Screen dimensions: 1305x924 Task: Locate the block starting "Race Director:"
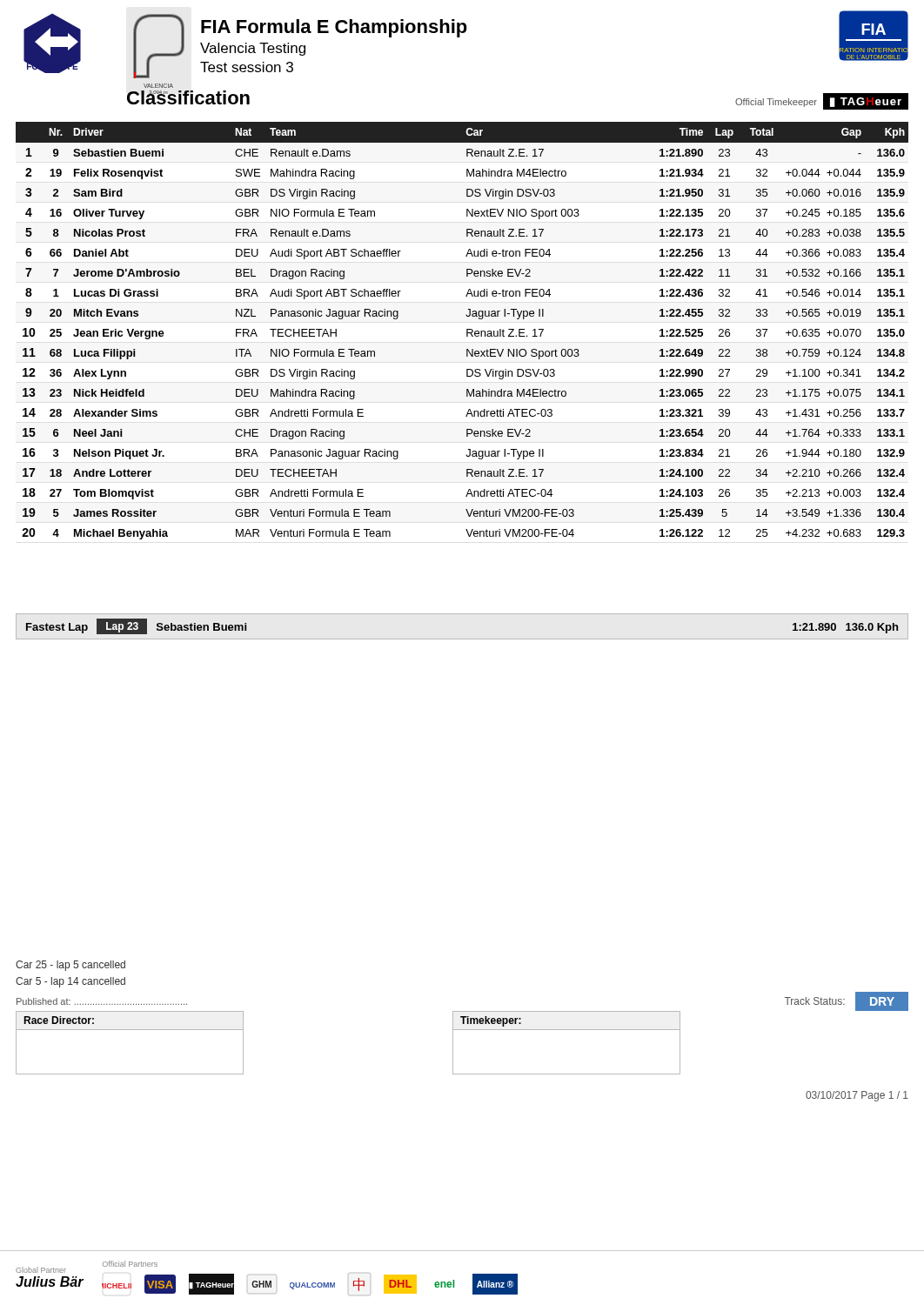click(x=59, y=1020)
